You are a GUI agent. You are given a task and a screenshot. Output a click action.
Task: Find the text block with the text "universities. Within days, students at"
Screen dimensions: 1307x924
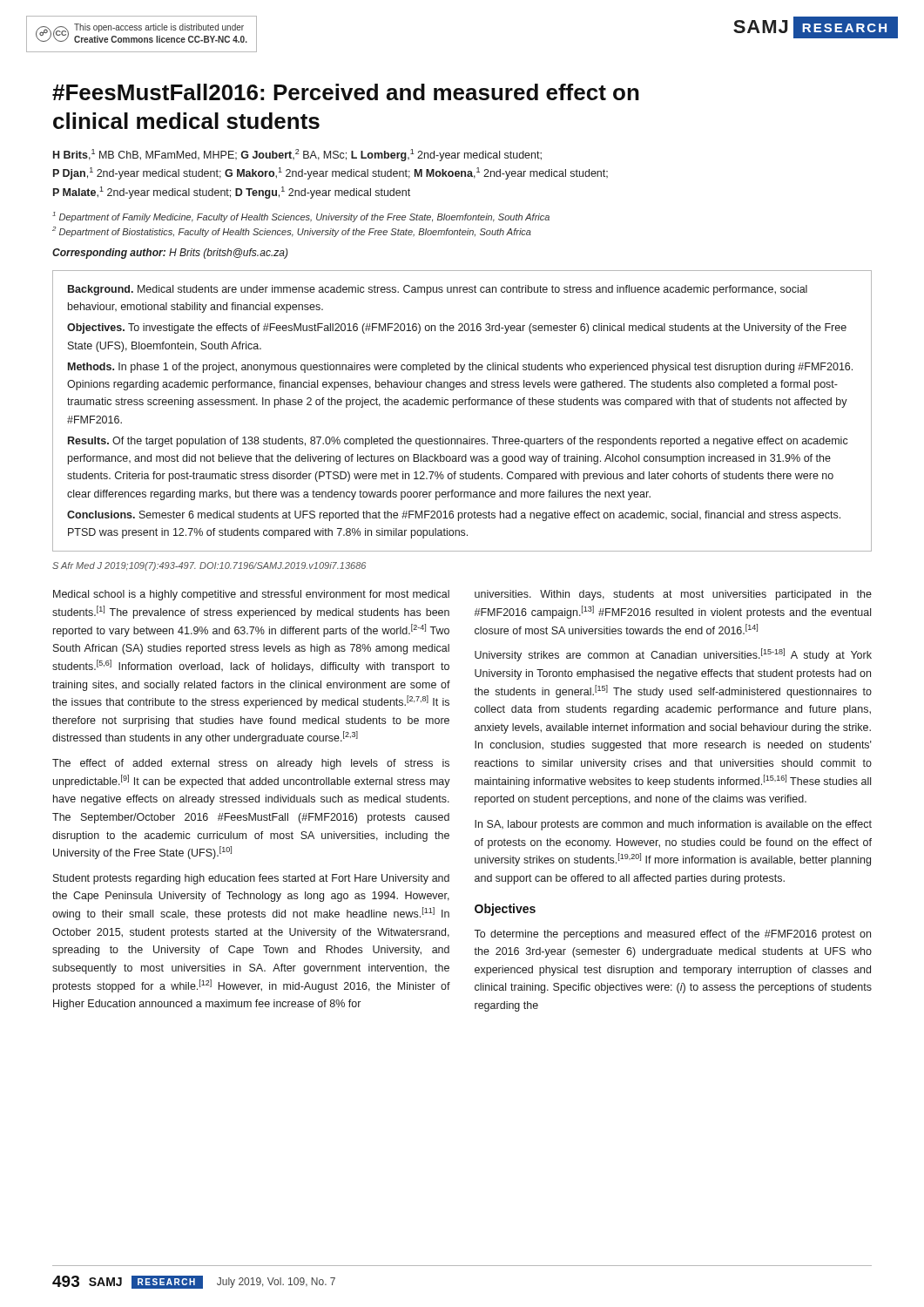673,737
